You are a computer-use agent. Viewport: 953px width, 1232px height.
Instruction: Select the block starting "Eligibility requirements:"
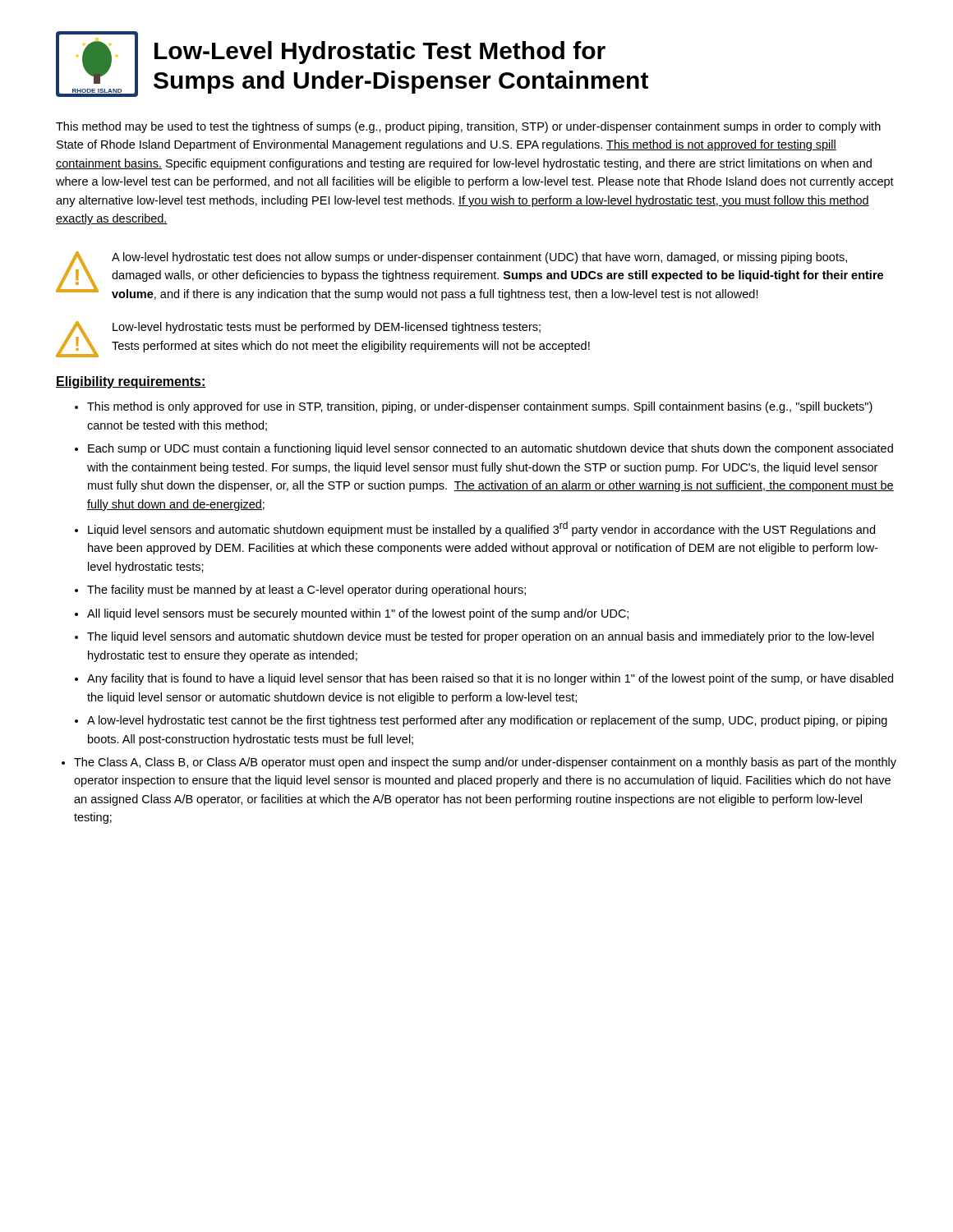[131, 382]
